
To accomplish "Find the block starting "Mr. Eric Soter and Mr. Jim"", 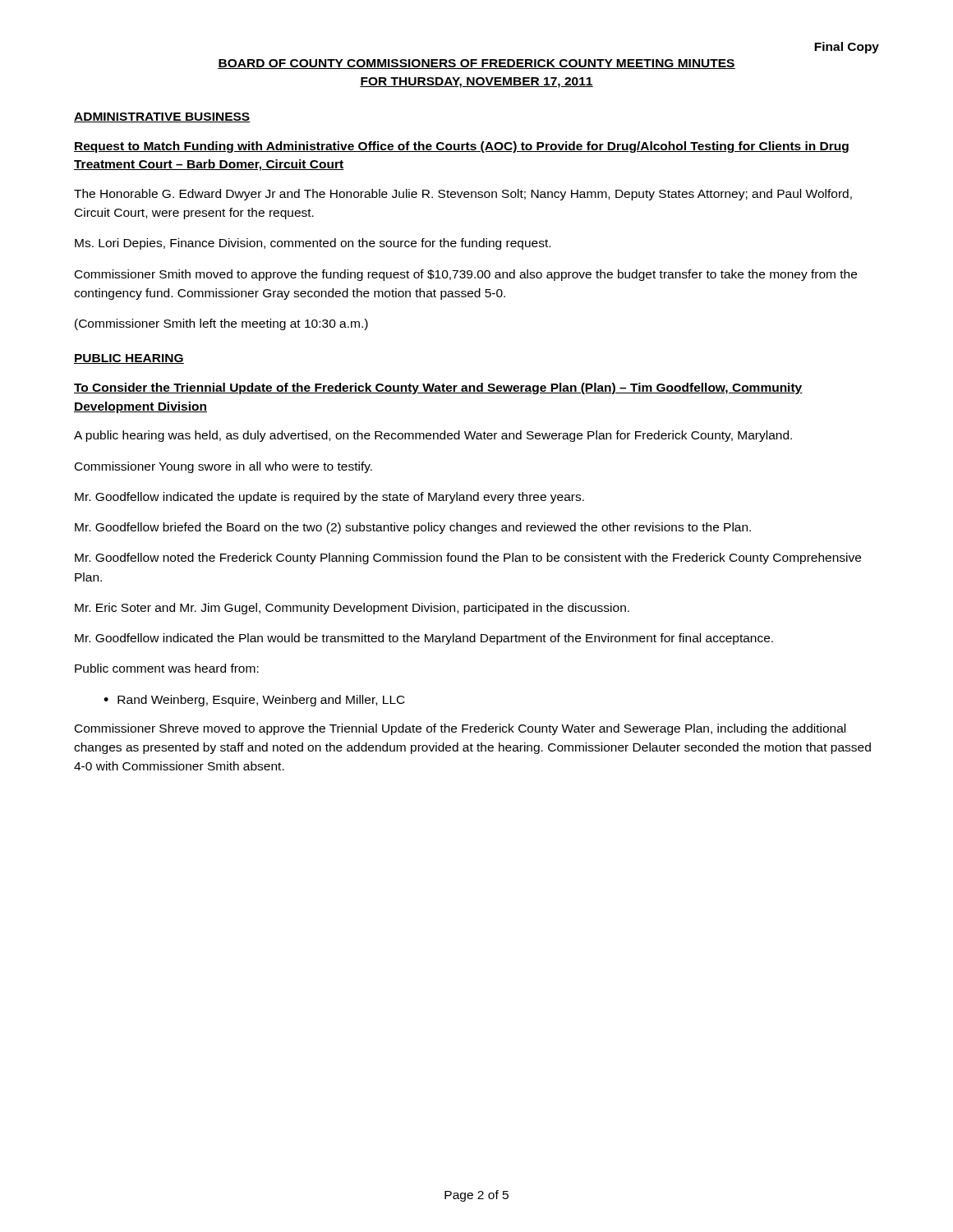I will click(352, 607).
